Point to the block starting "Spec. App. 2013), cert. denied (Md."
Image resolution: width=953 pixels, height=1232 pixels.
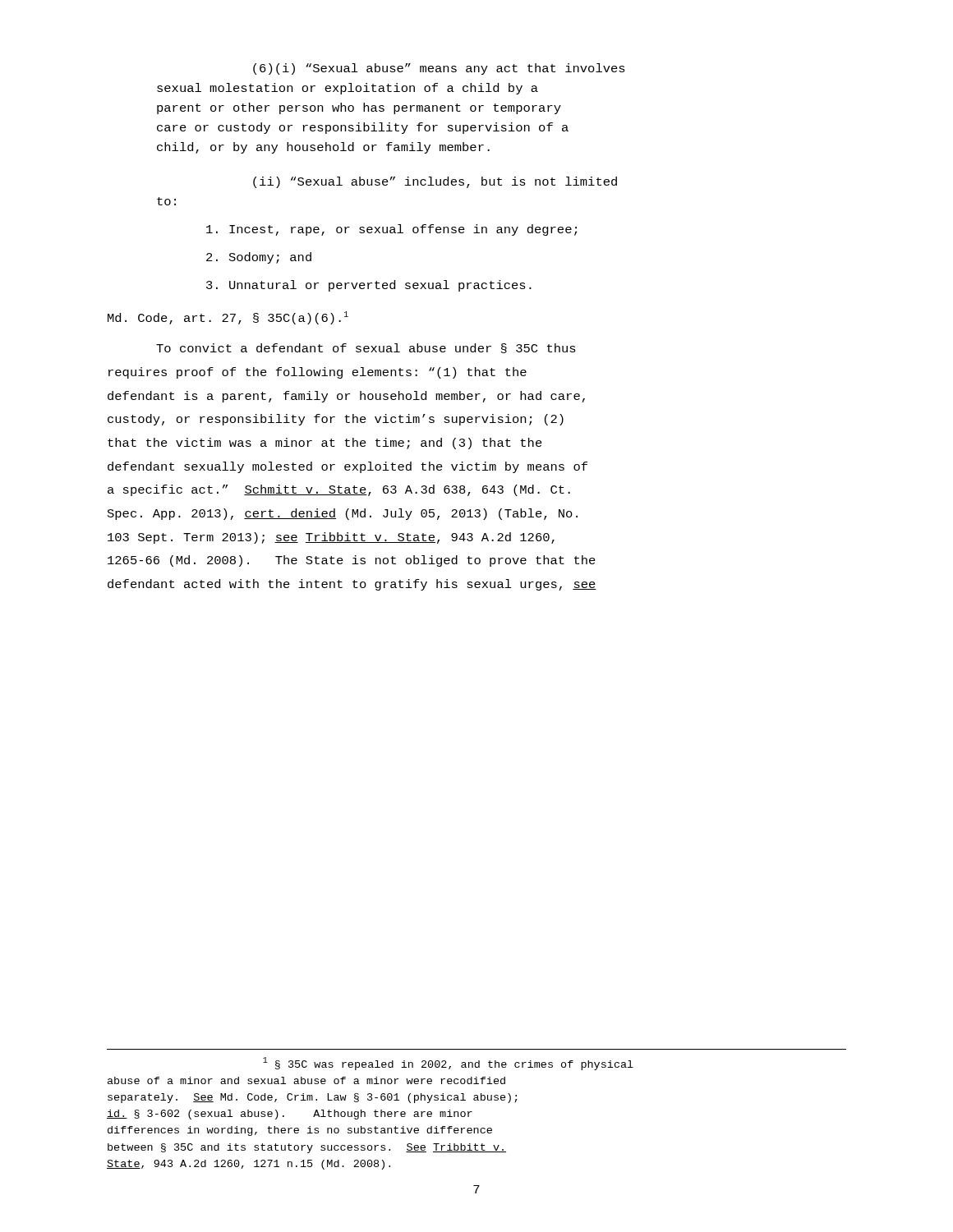click(x=344, y=514)
